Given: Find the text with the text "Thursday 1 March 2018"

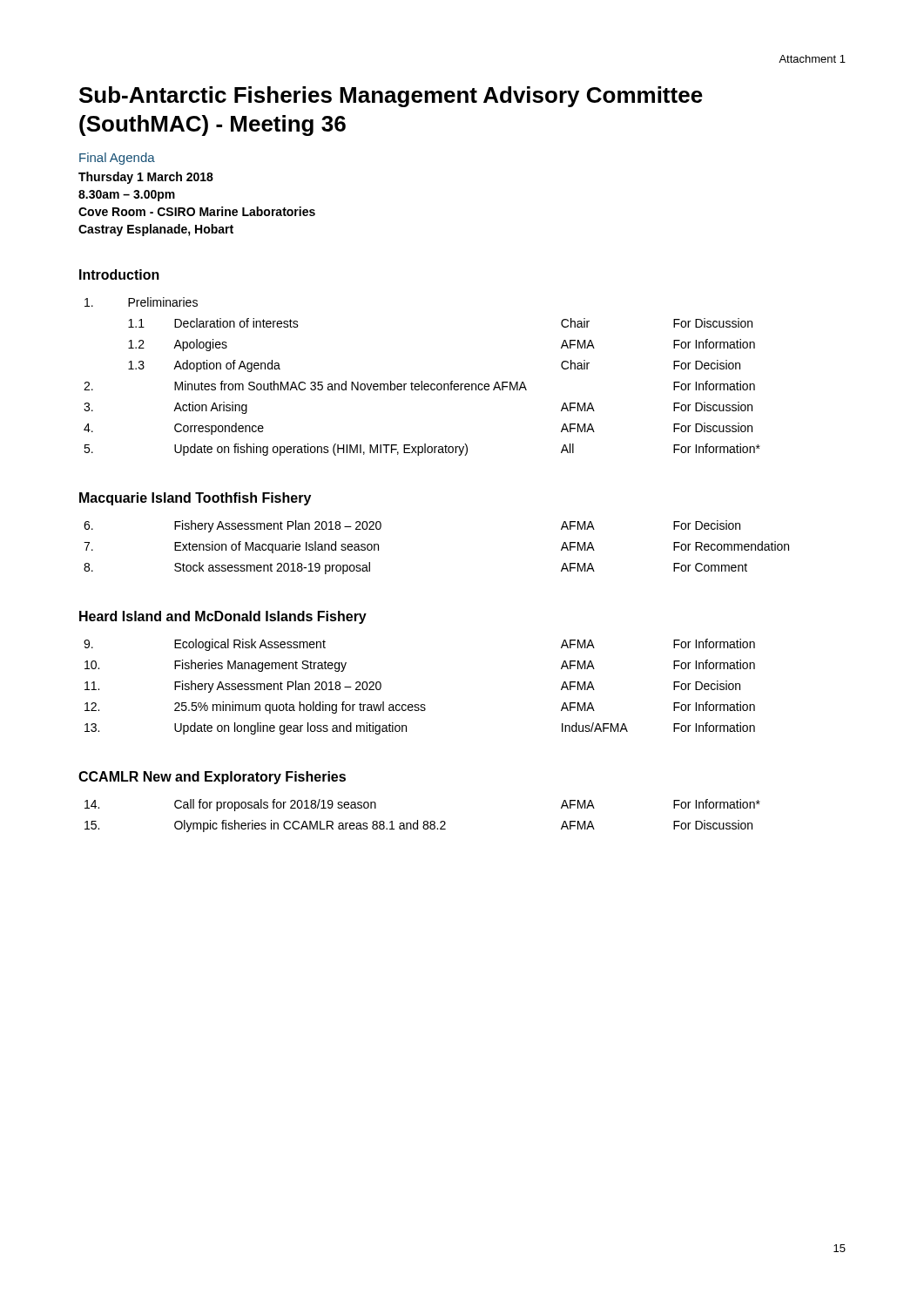Looking at the screenshot, I should [x=146, y=177].
